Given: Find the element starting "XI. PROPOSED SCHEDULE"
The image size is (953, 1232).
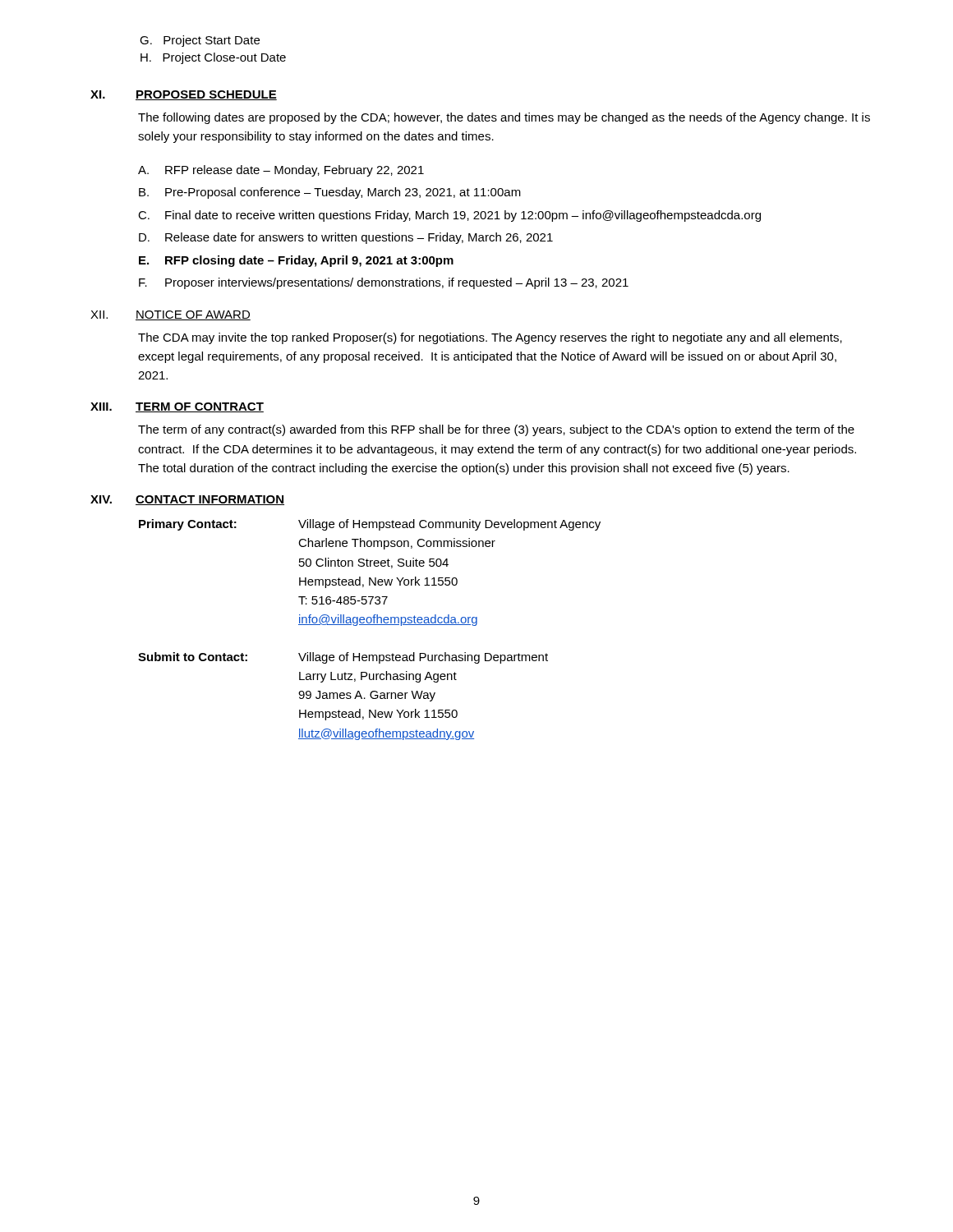Looking at the screenshot, I should pos(184,94).
